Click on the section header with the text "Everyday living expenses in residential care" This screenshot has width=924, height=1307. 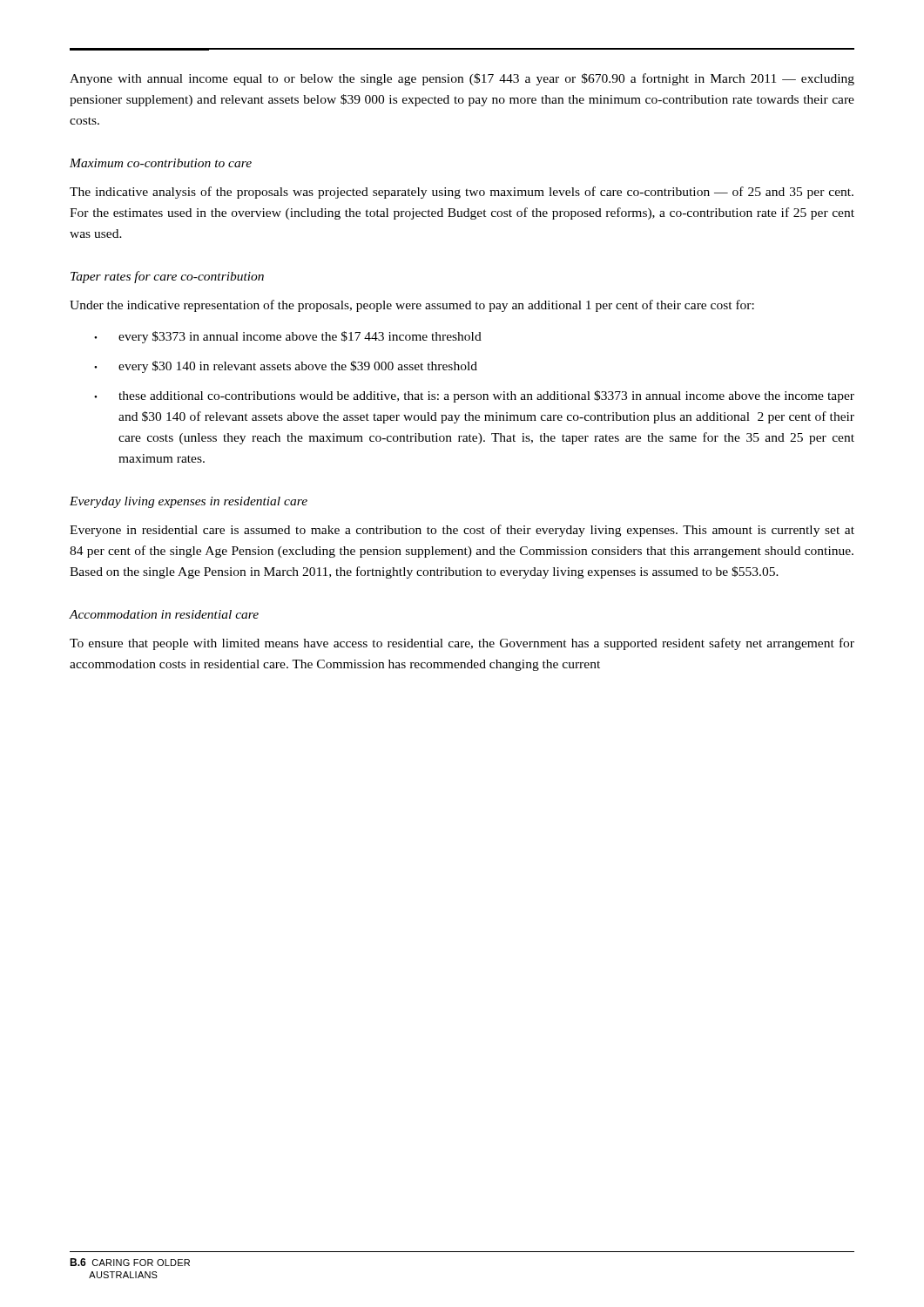189,501
